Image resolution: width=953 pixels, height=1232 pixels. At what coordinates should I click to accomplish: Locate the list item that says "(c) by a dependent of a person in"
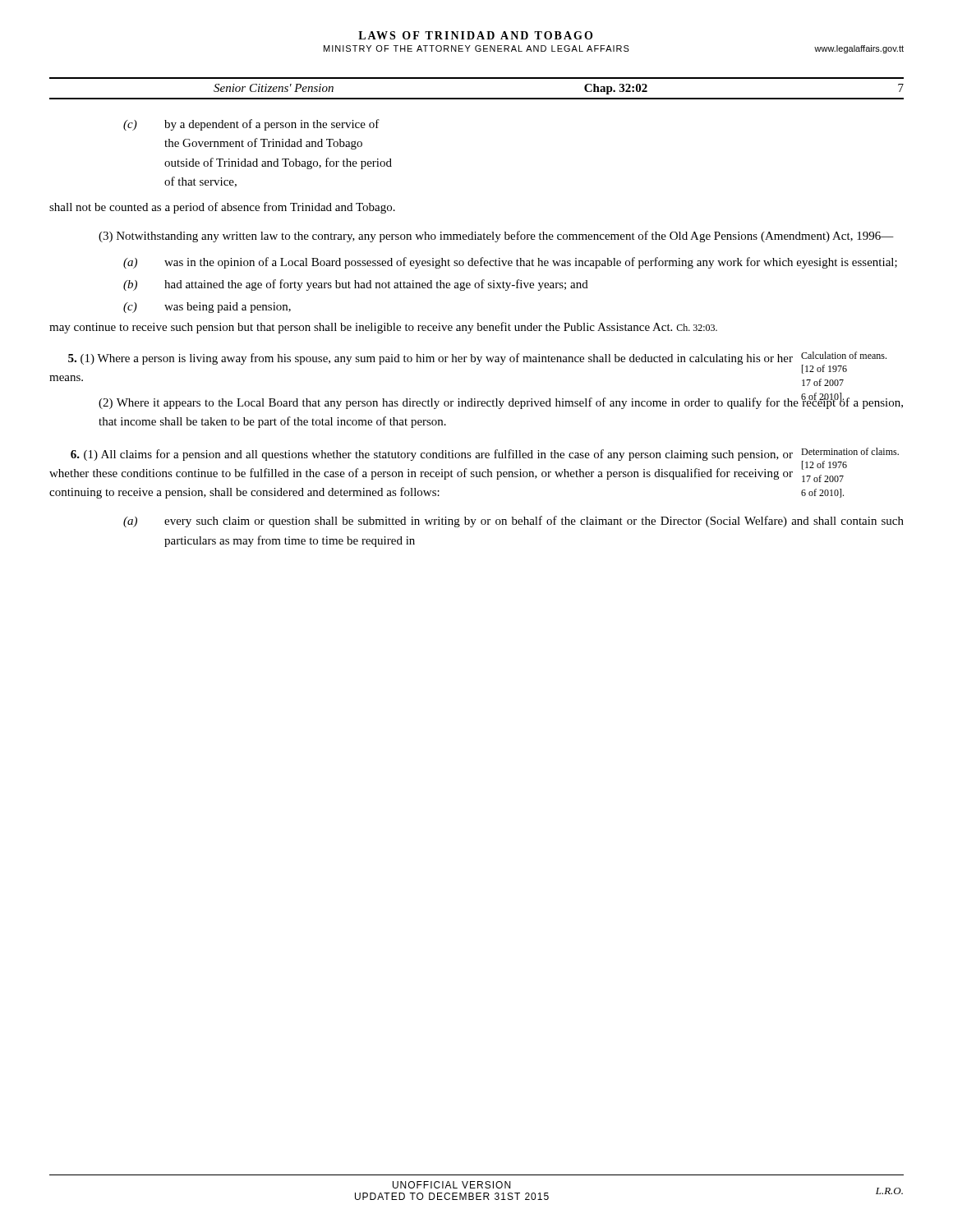251,125
